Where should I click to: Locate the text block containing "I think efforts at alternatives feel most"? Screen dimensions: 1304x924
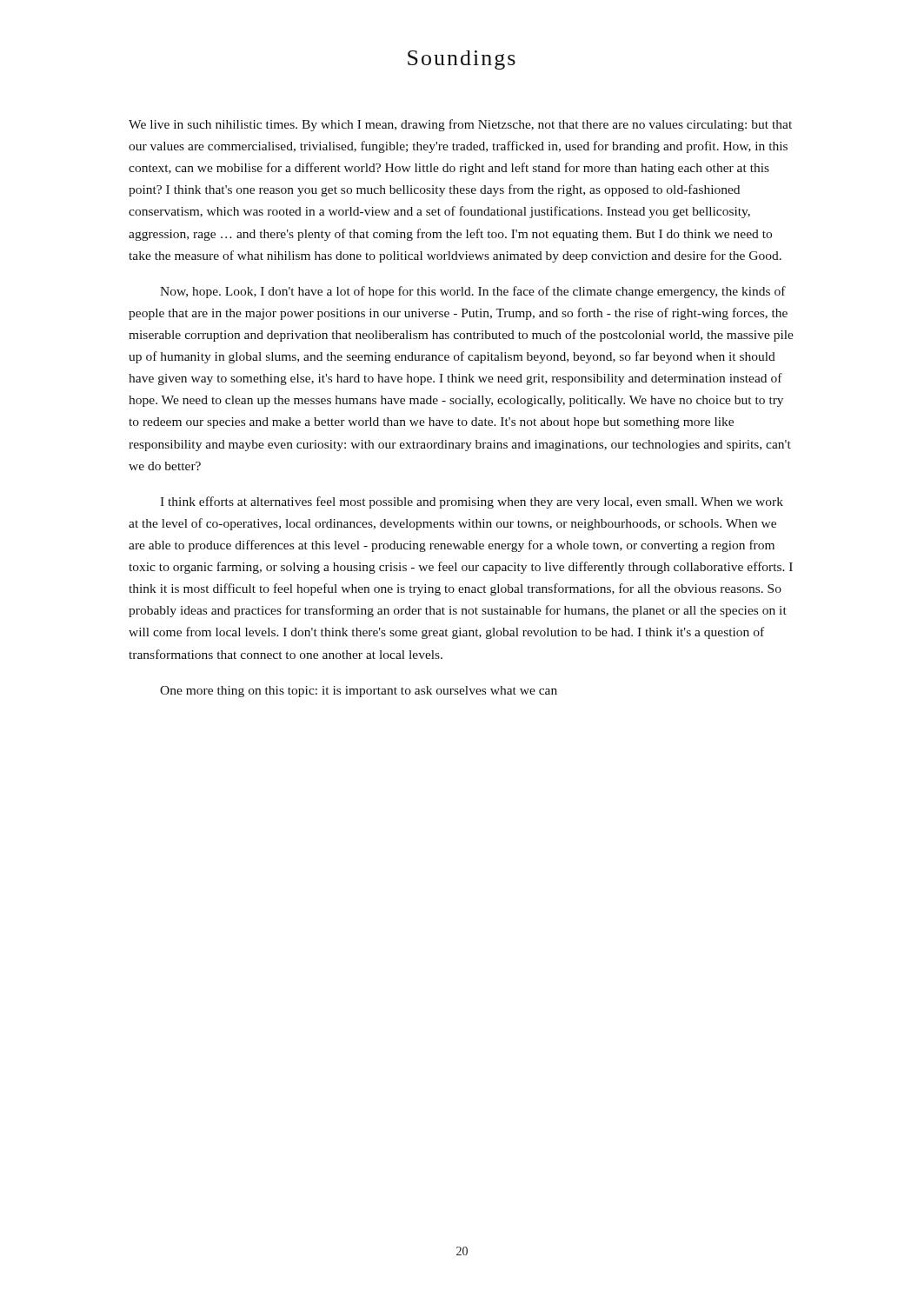[461, 577]
